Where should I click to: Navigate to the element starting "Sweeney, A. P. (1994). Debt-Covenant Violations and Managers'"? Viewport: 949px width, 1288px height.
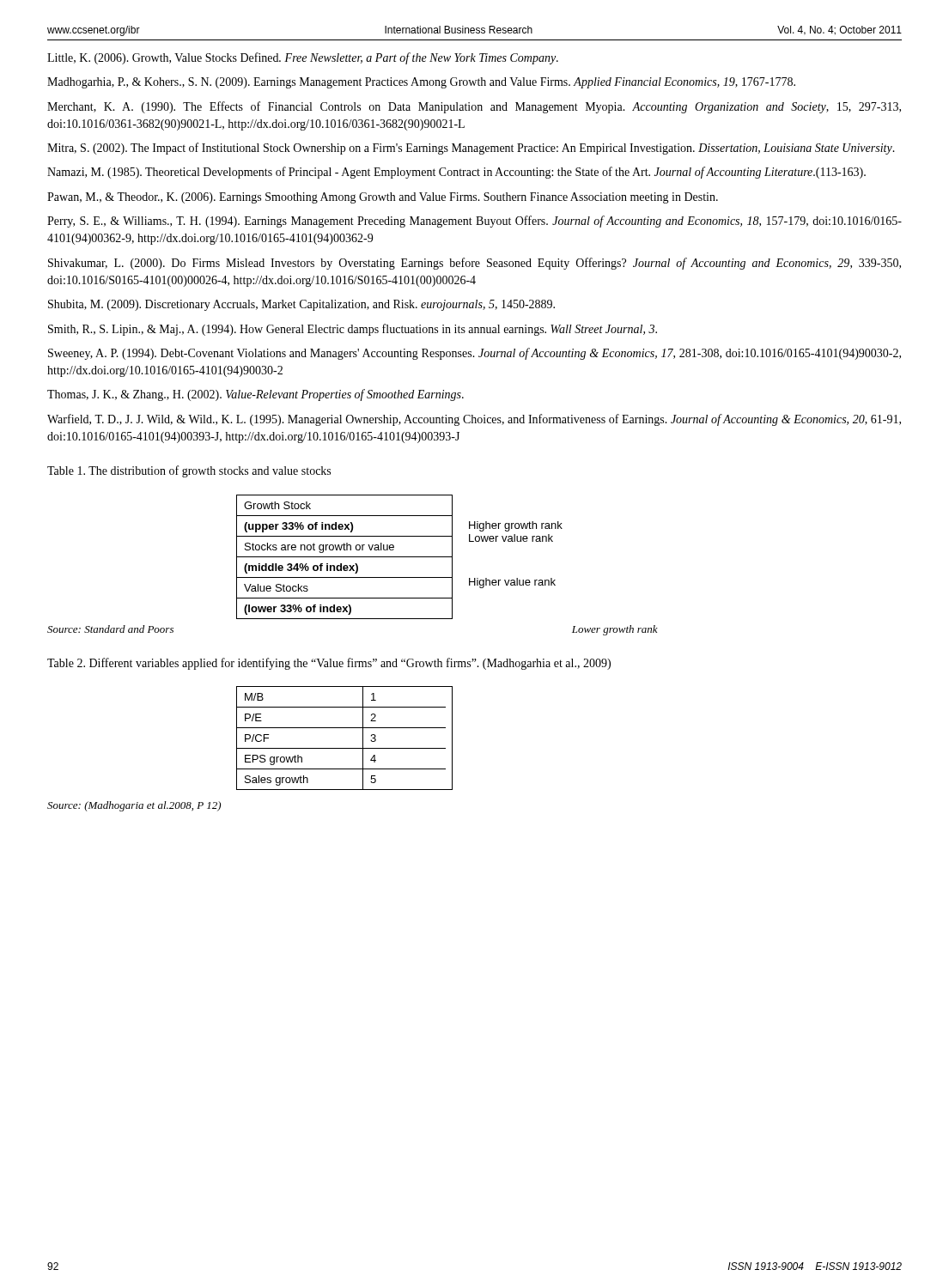474,362
